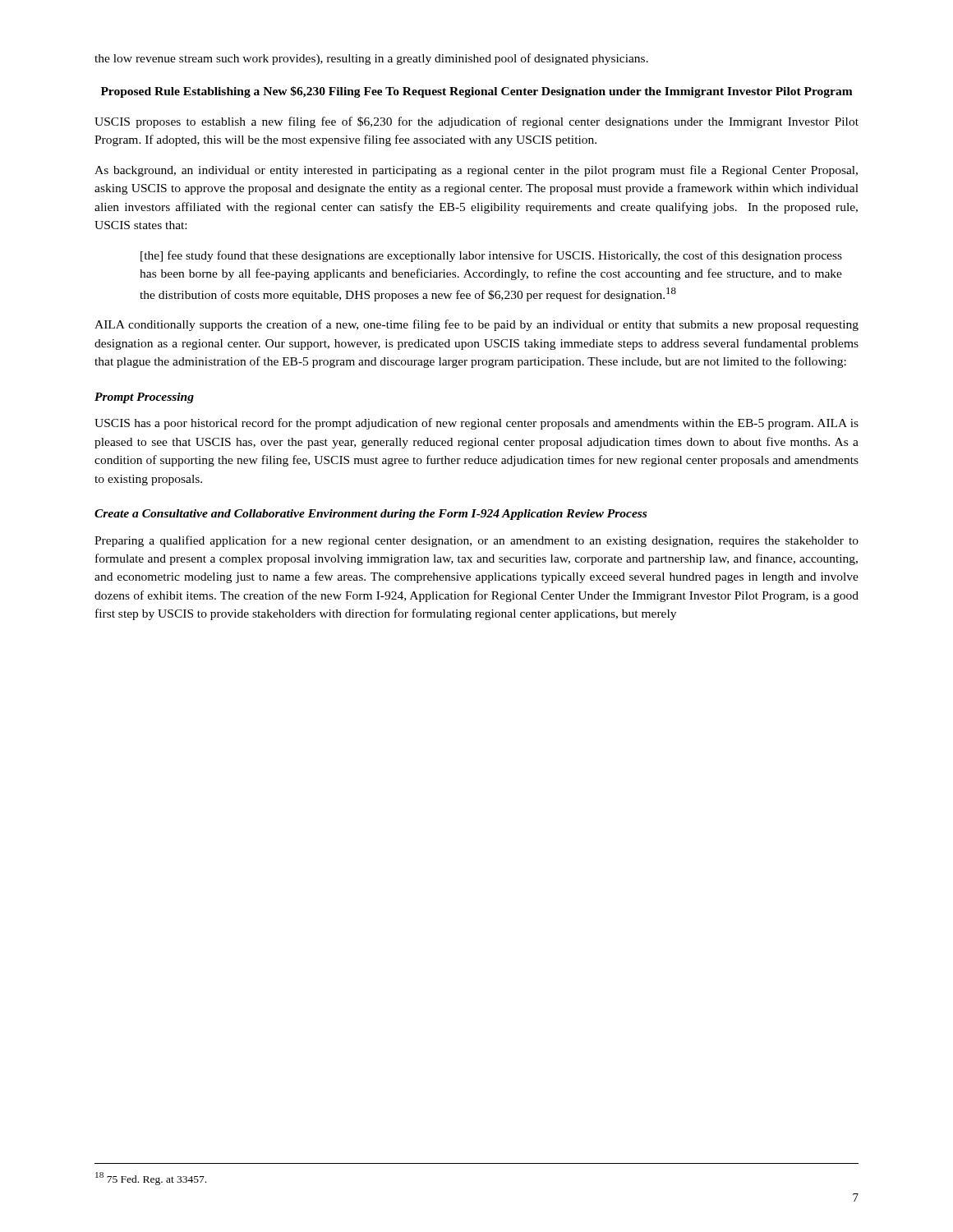The width and height of the screenshot is (953, 1232).
Task: Locate the block starting "As background, an individual"
Action: click(x=476, y=197)
